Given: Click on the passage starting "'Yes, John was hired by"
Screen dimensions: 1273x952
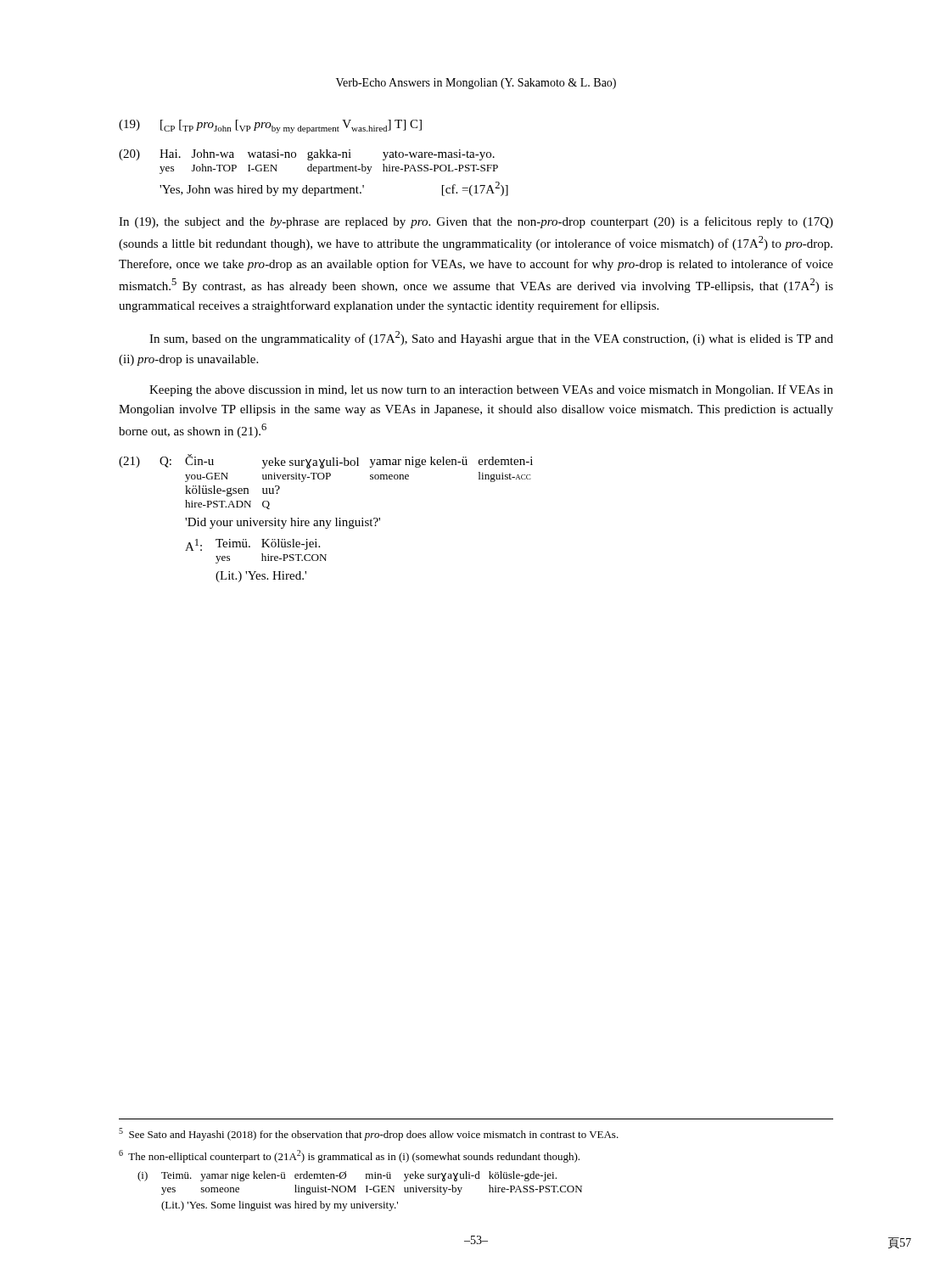Looking at the screenshot, I should click(x=262, y=189).
